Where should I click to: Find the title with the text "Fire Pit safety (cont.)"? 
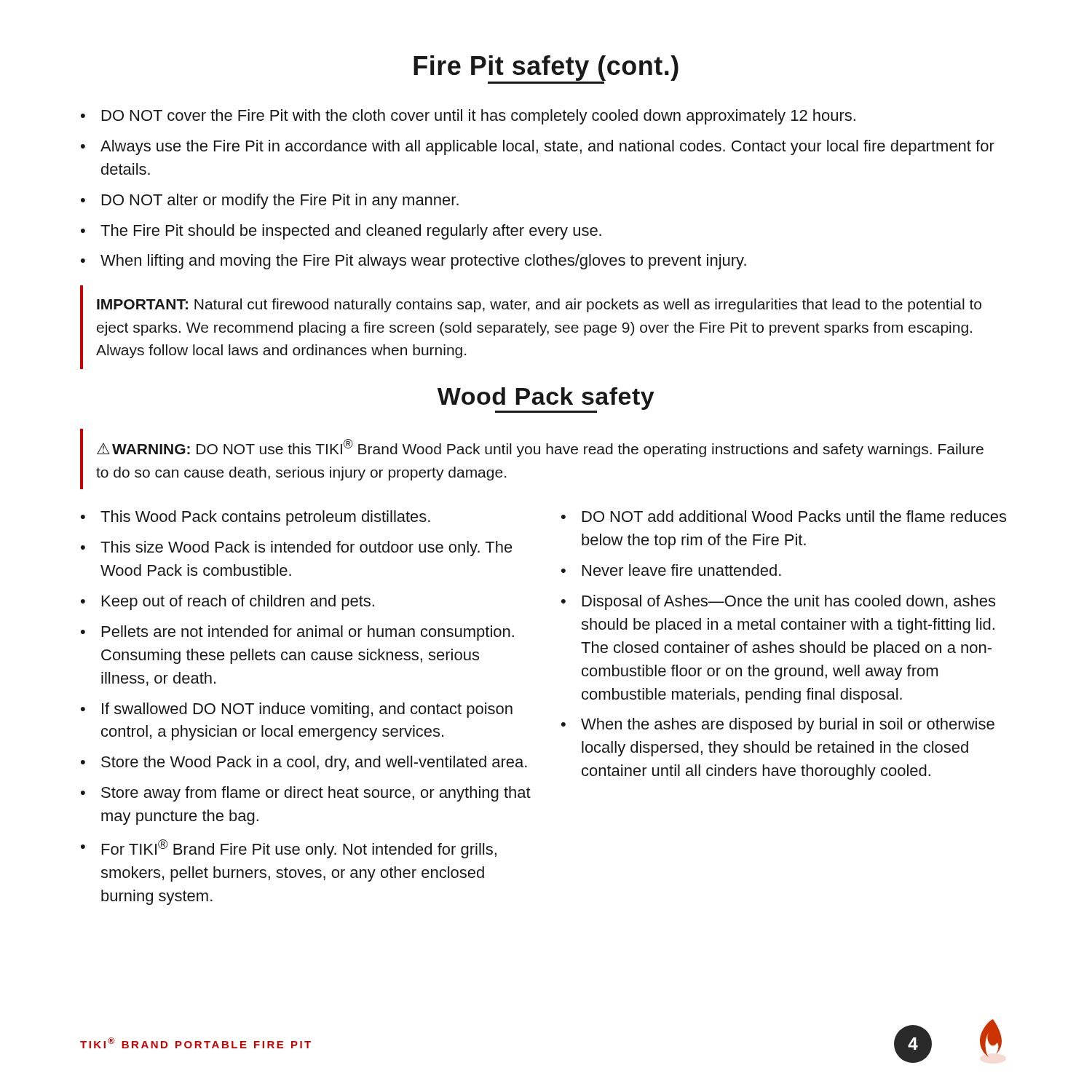click(546, 67)
